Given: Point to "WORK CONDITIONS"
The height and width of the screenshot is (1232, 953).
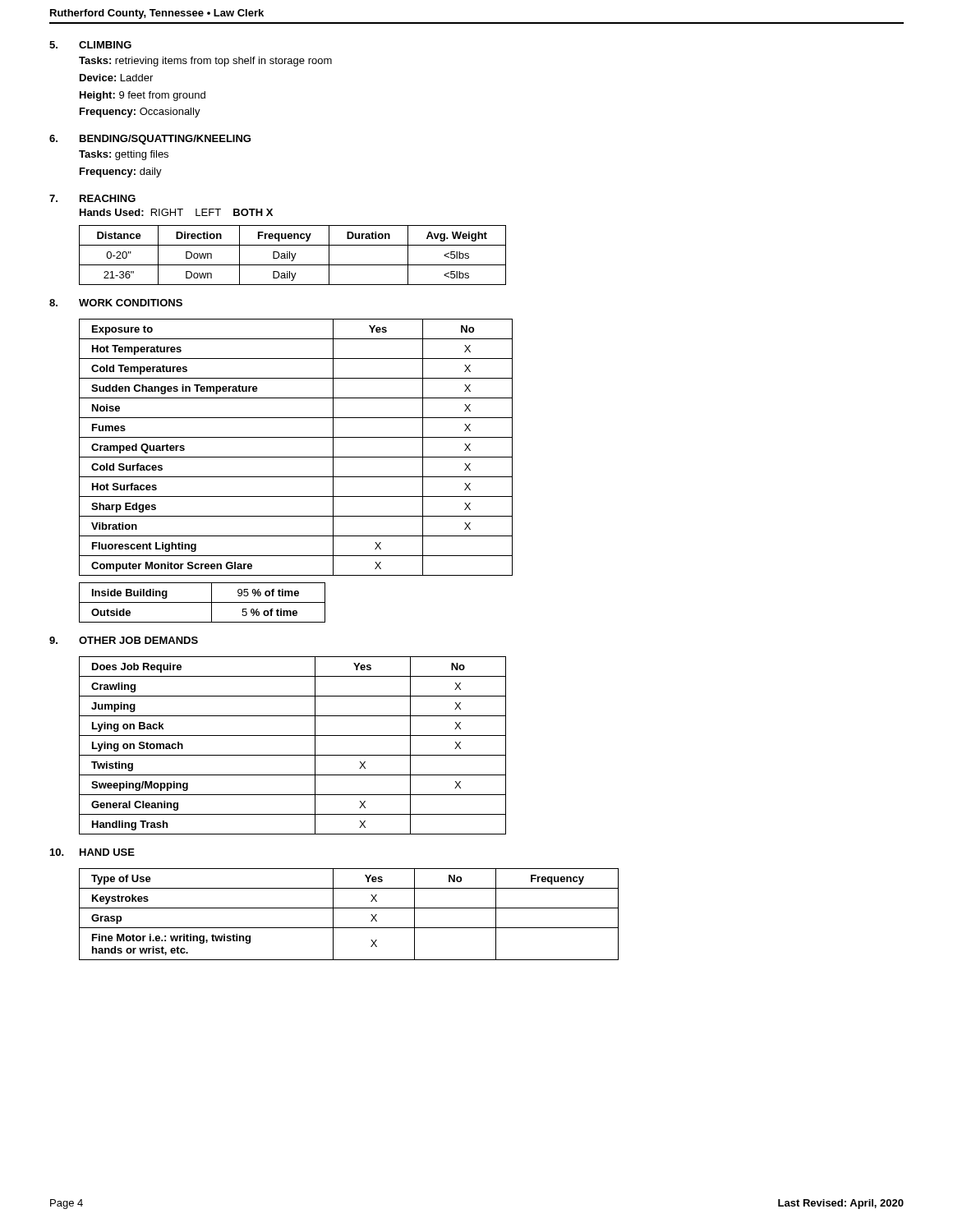Looking at the screenshot, I should point(131,302).
